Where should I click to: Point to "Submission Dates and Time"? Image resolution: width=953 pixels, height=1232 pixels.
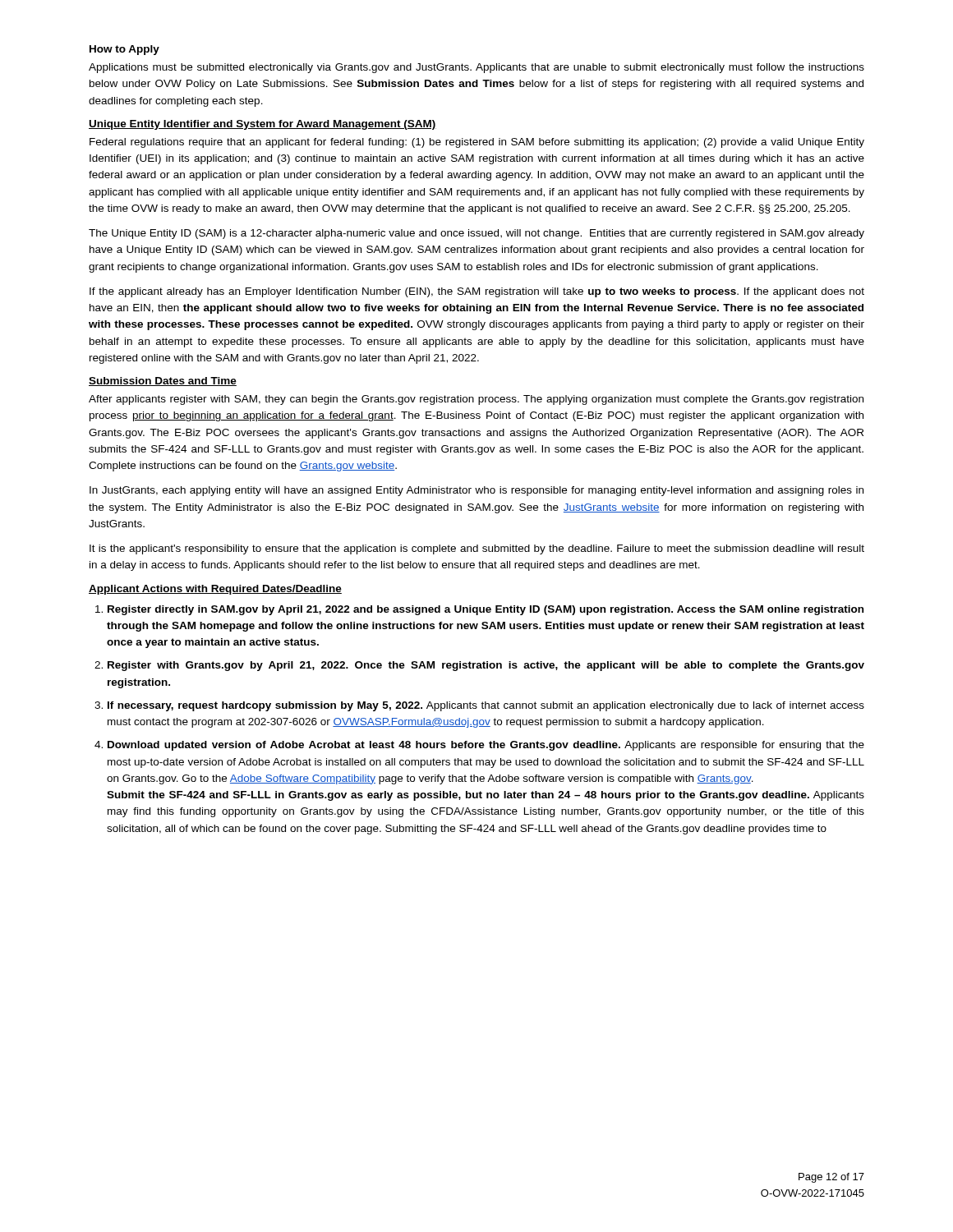(x=163, y=381)
